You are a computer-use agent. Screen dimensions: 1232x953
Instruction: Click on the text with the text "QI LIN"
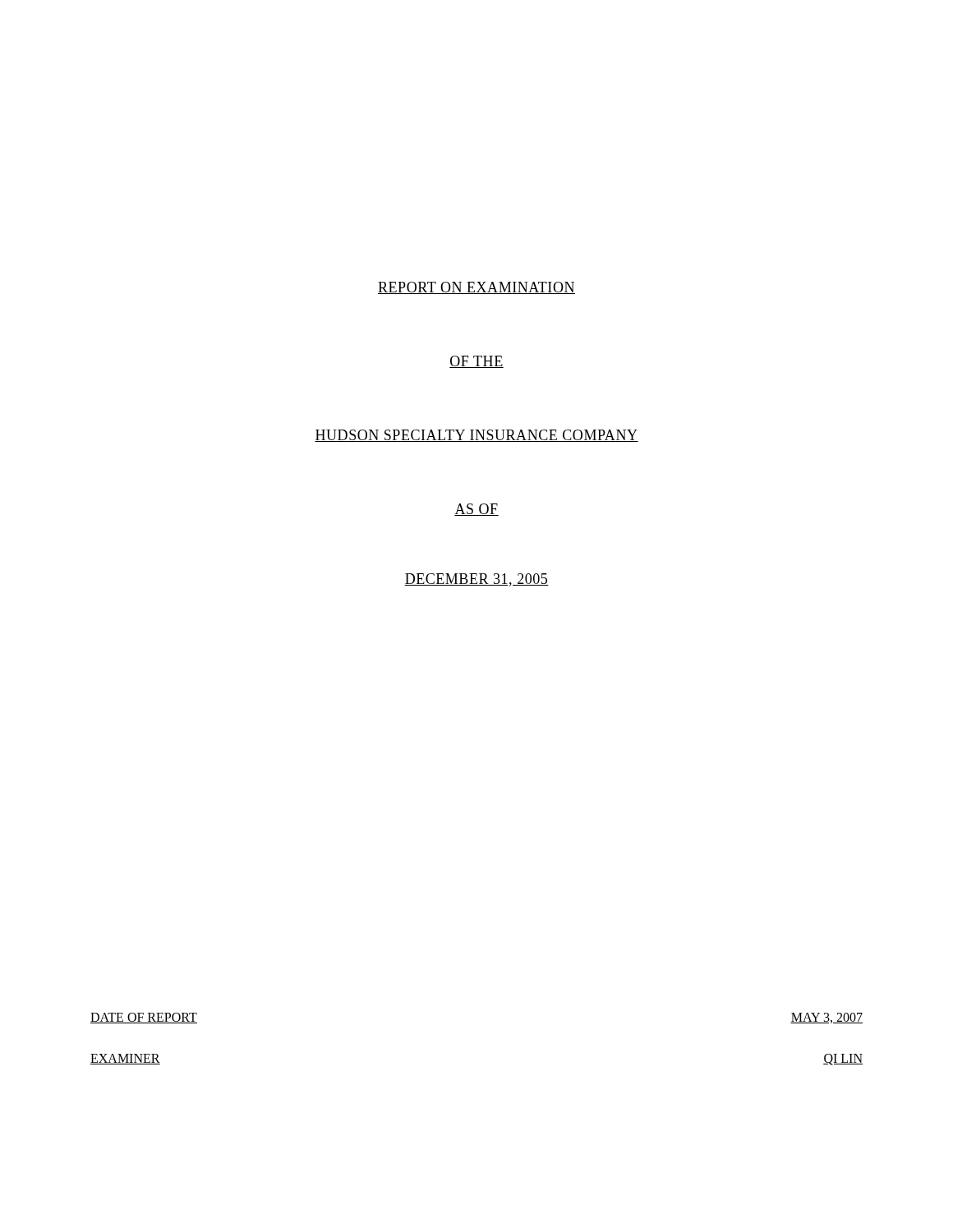[843, 1058]
